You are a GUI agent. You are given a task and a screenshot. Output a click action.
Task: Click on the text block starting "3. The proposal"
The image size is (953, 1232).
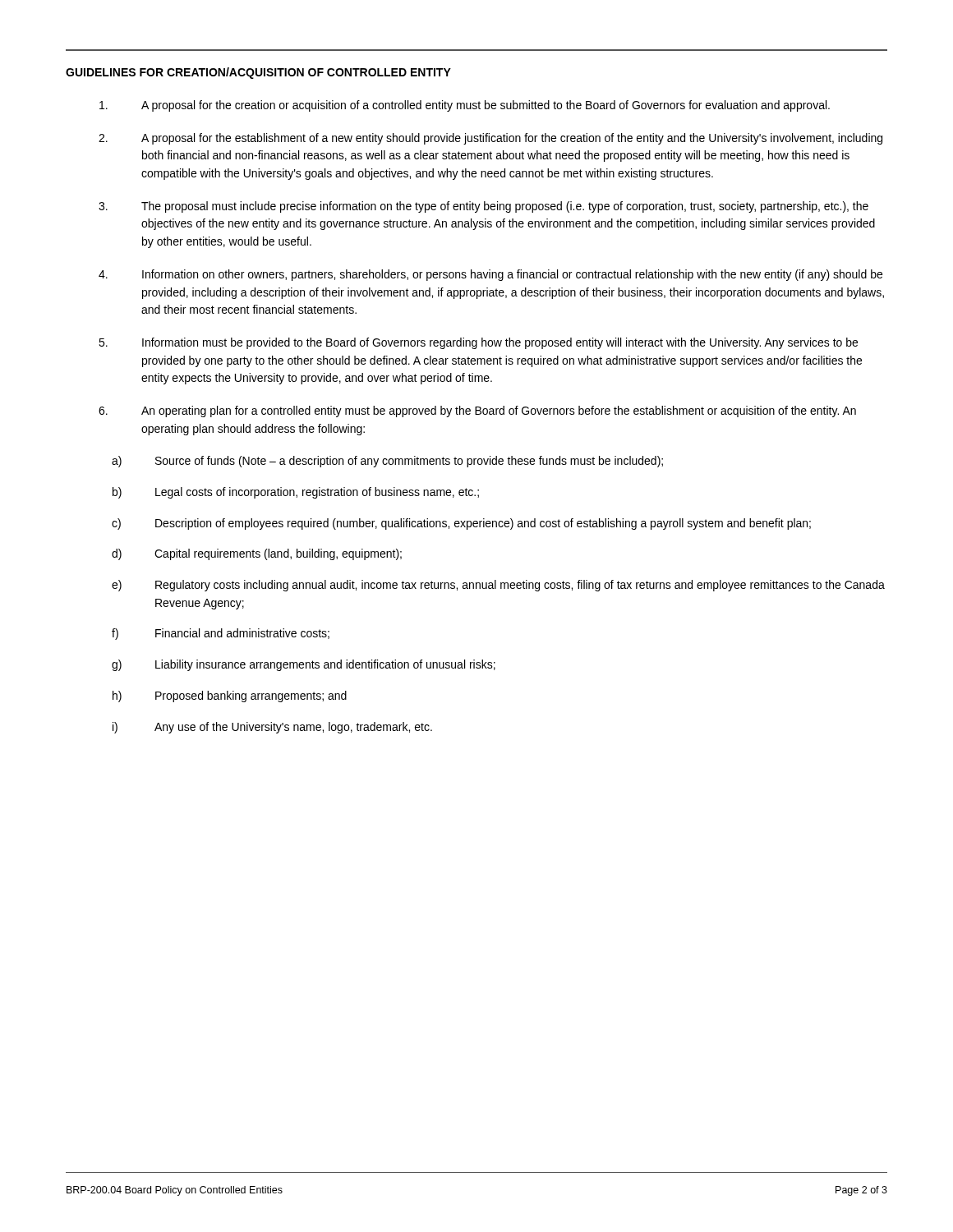[x=476, y=224]
